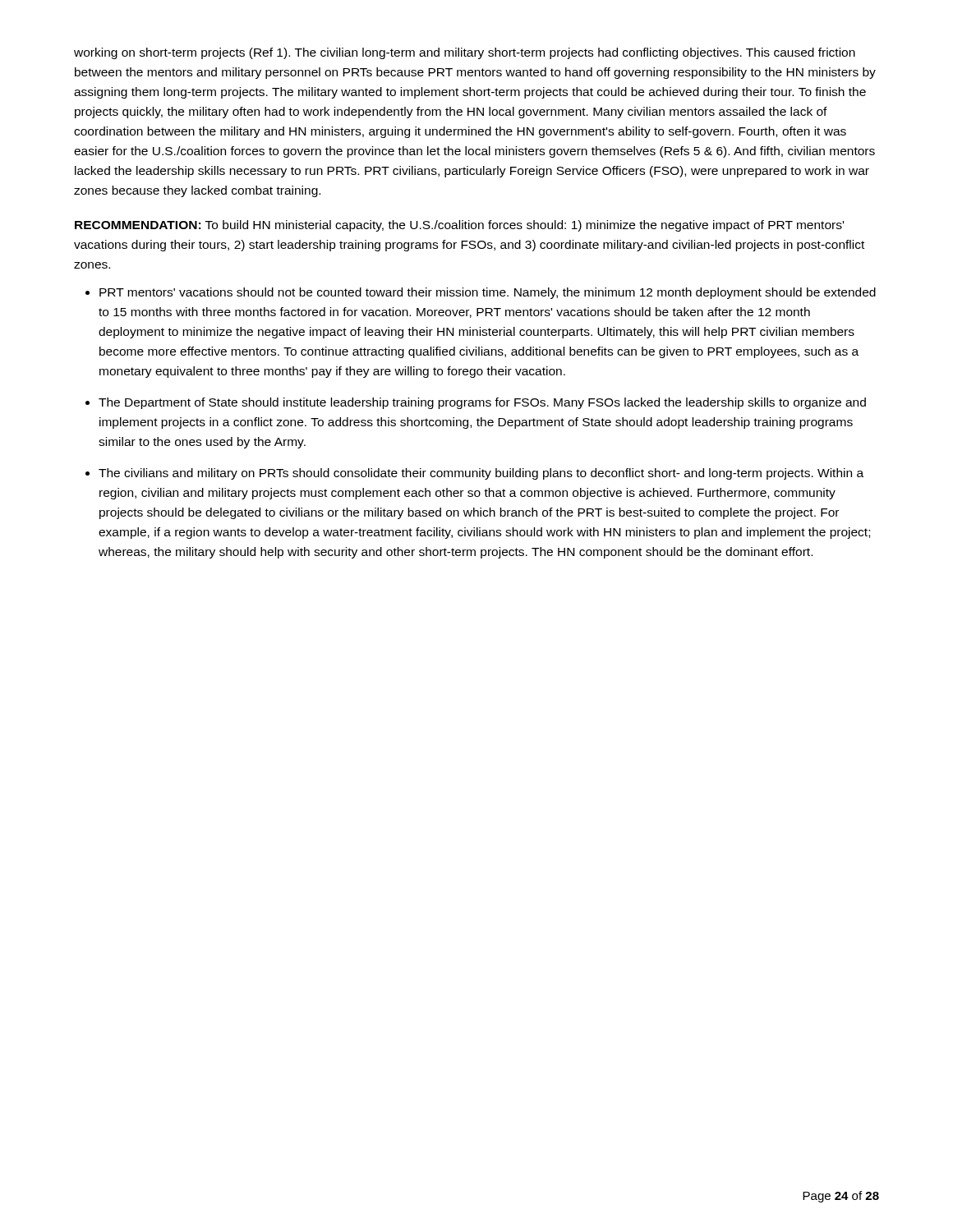Locate the text starting "RECOMMENDATION: To build HN ministerial capacity, the"
953x1232 pixels.
[469, 244]
